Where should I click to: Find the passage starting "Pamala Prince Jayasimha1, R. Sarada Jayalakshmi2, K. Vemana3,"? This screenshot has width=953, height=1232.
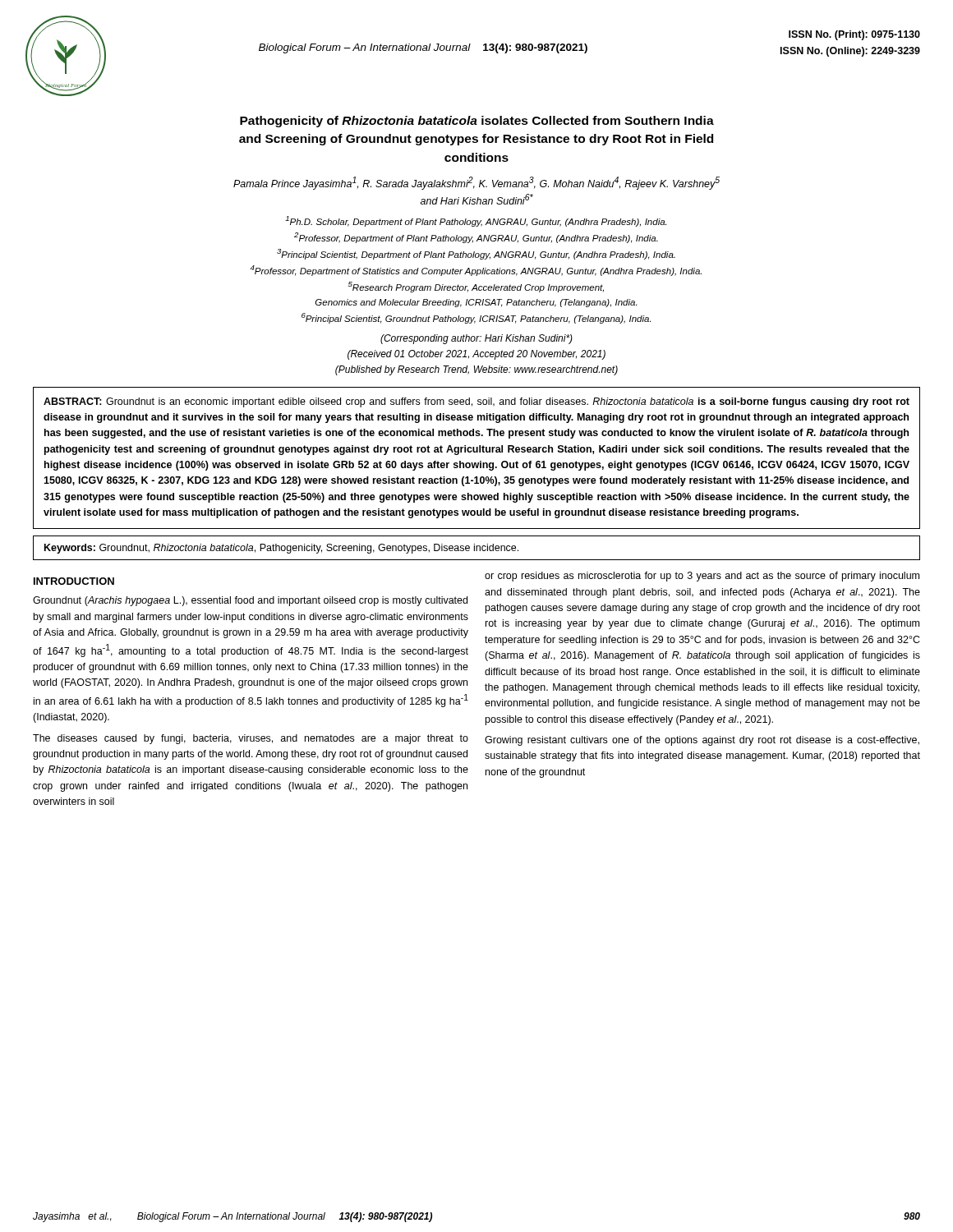[476, 191]
